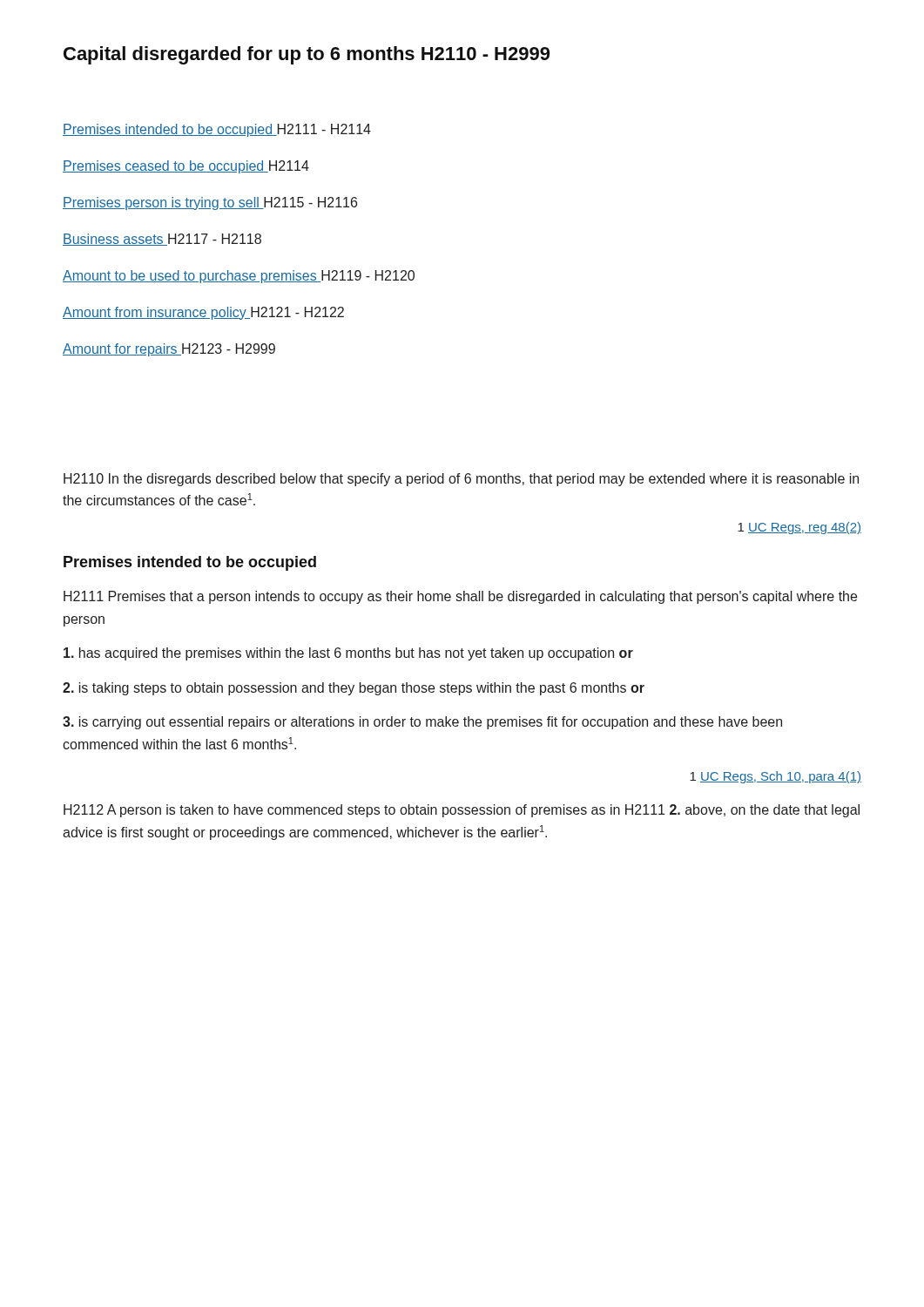Image resolution: width=924 pixels, height=1307 pixels.
Task: Find the list item that says "Premises person is"
Action: click(210, 202)
